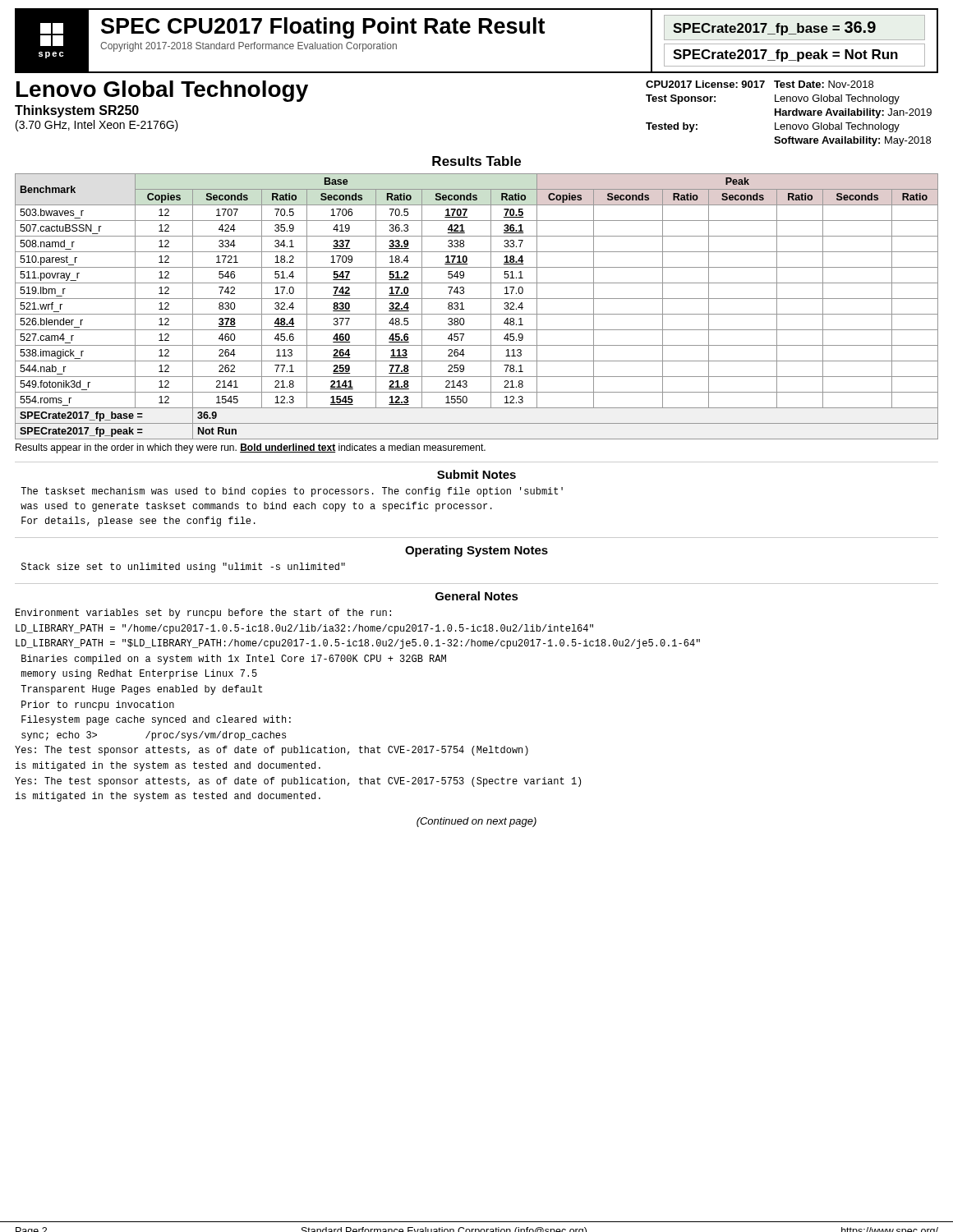The height and width of the screenshot is (1232, 953).
Task: Click on the passage starting "Submit Notes"
Action: pyautogui.click(x=476, y=471)
